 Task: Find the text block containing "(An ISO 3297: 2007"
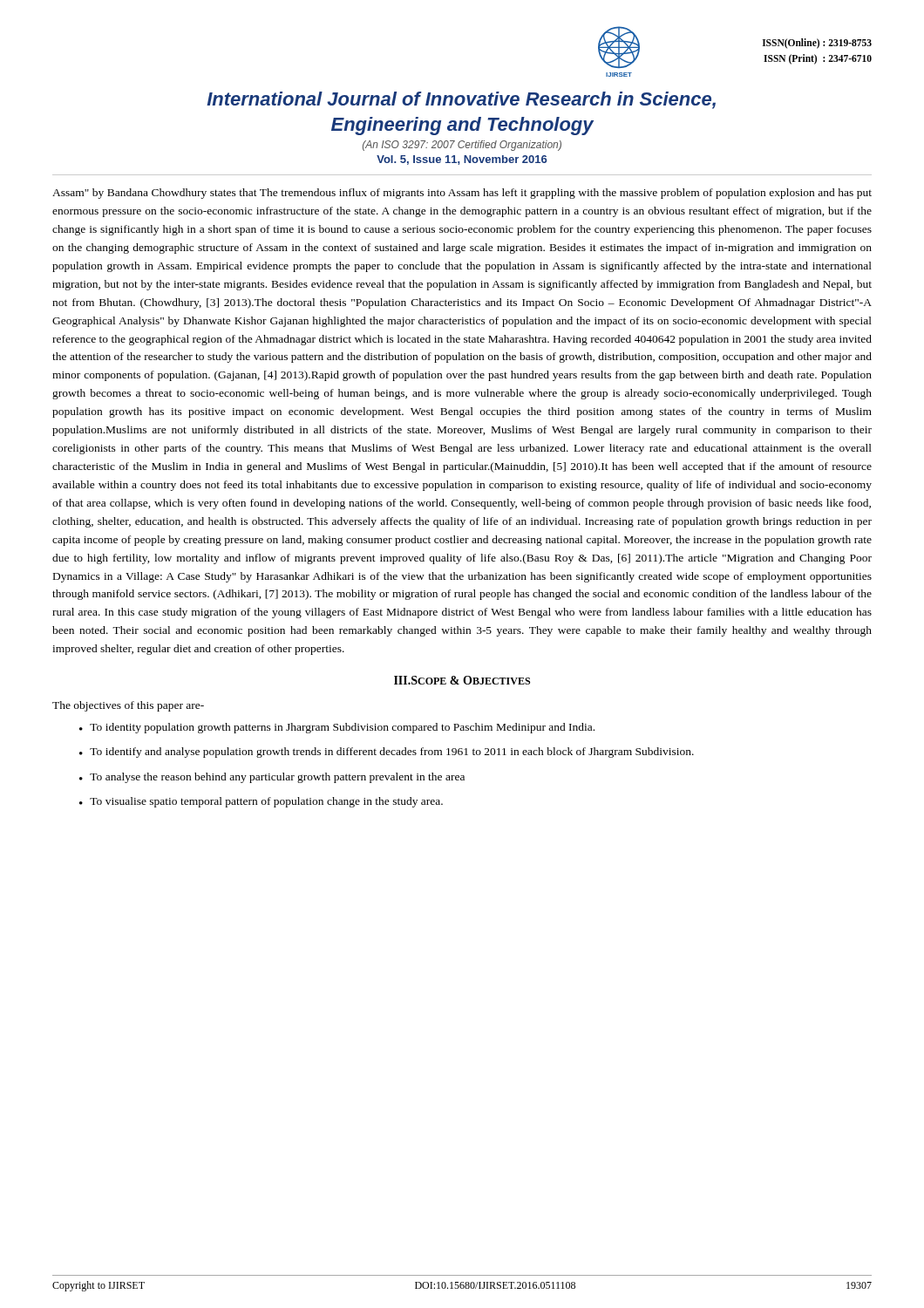tap(462, 145)
